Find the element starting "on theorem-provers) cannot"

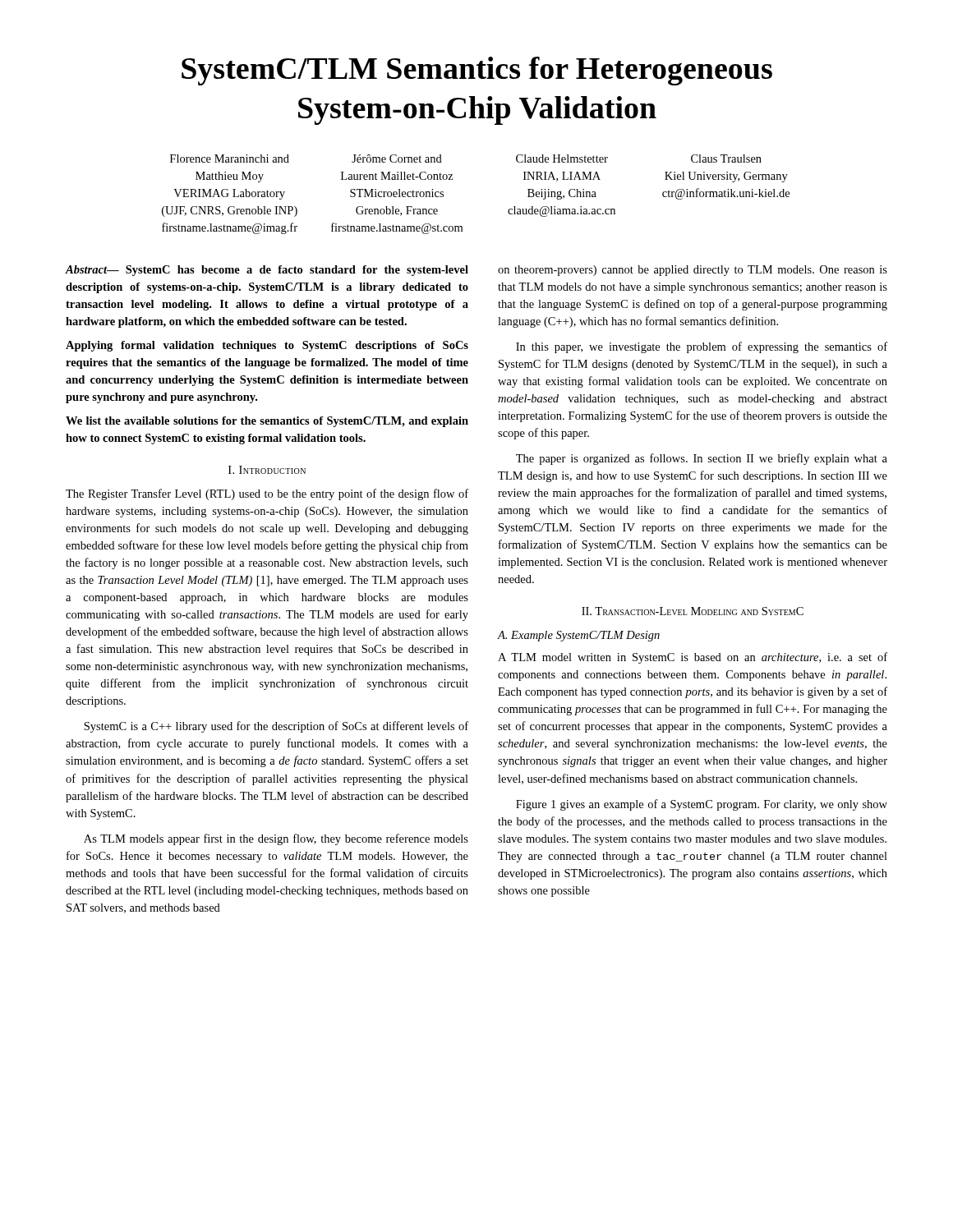(693, 425)
